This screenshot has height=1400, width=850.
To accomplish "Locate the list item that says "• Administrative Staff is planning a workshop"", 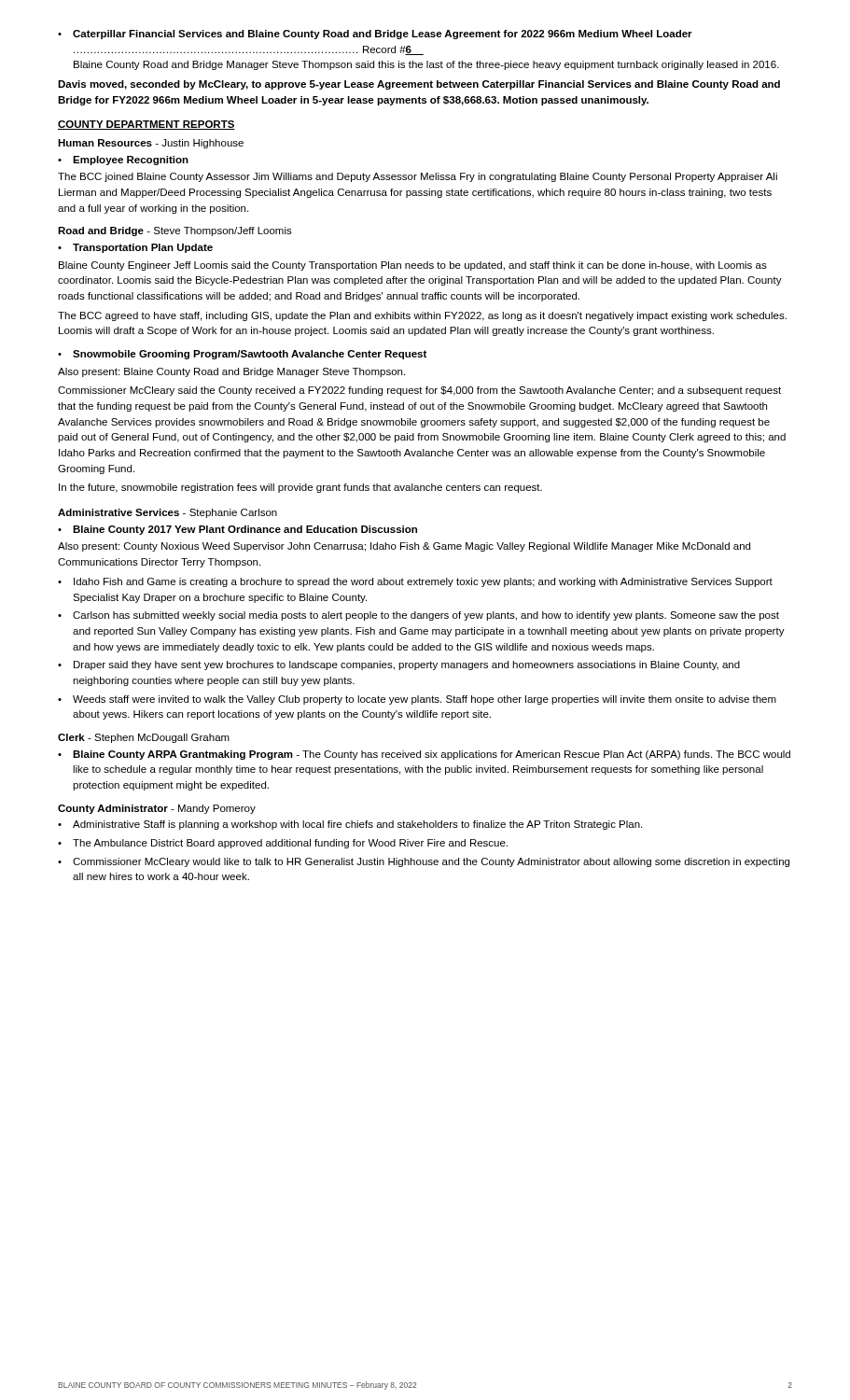I will (351, 825).
